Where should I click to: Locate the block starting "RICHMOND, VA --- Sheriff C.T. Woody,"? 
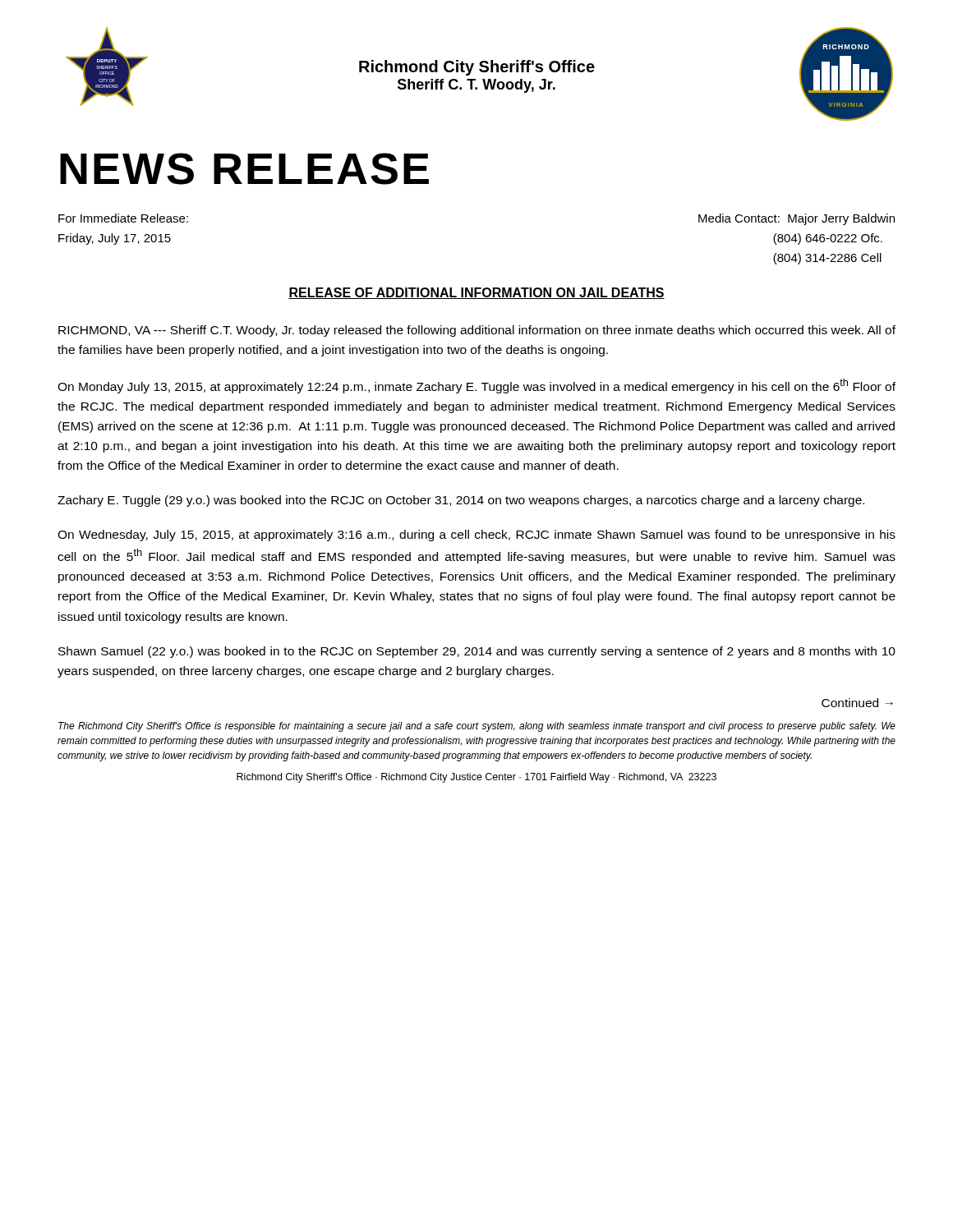[x=476, y=340]
